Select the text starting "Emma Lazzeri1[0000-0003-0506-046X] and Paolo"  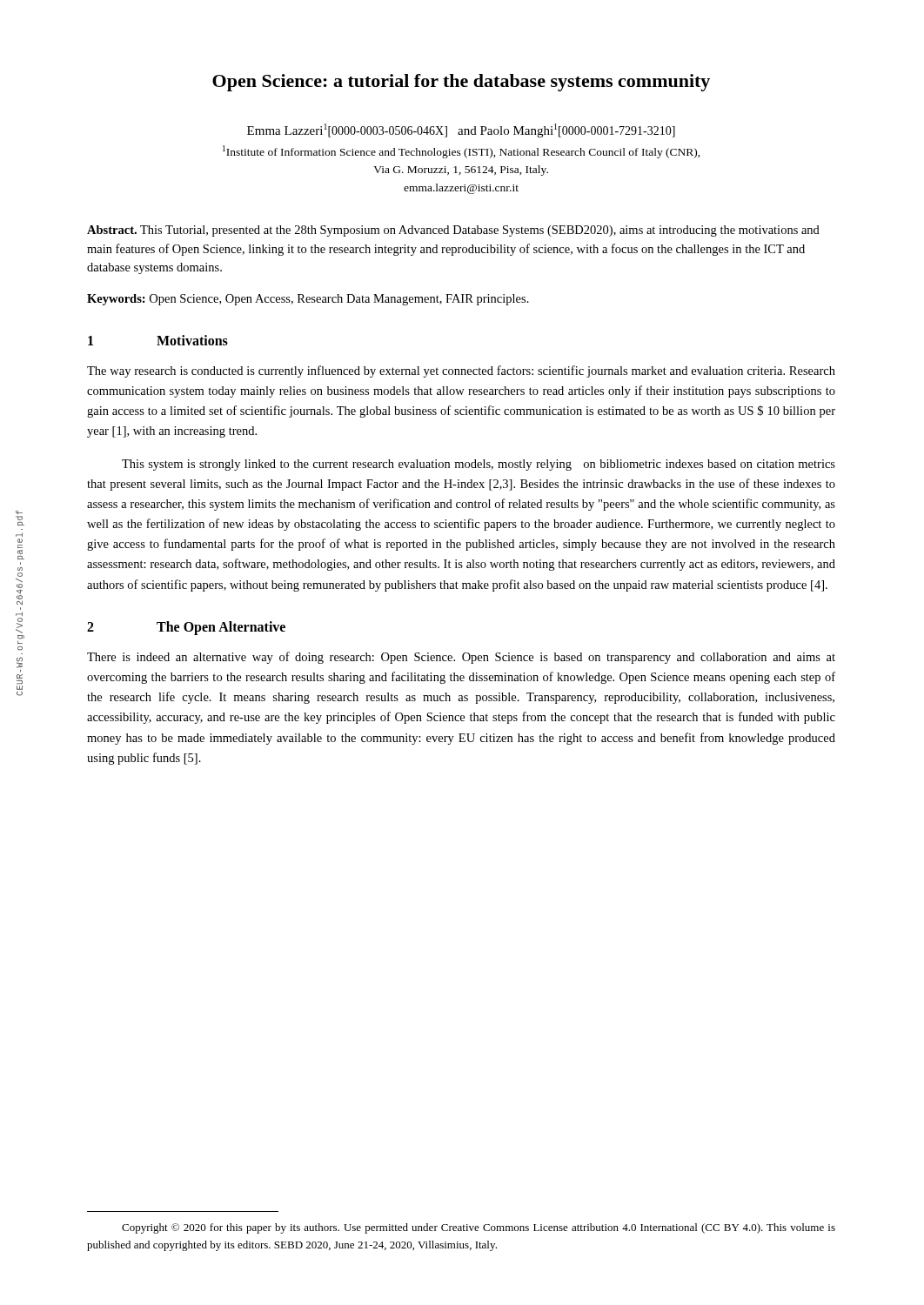pyautogui.click(x=461, y=130)
